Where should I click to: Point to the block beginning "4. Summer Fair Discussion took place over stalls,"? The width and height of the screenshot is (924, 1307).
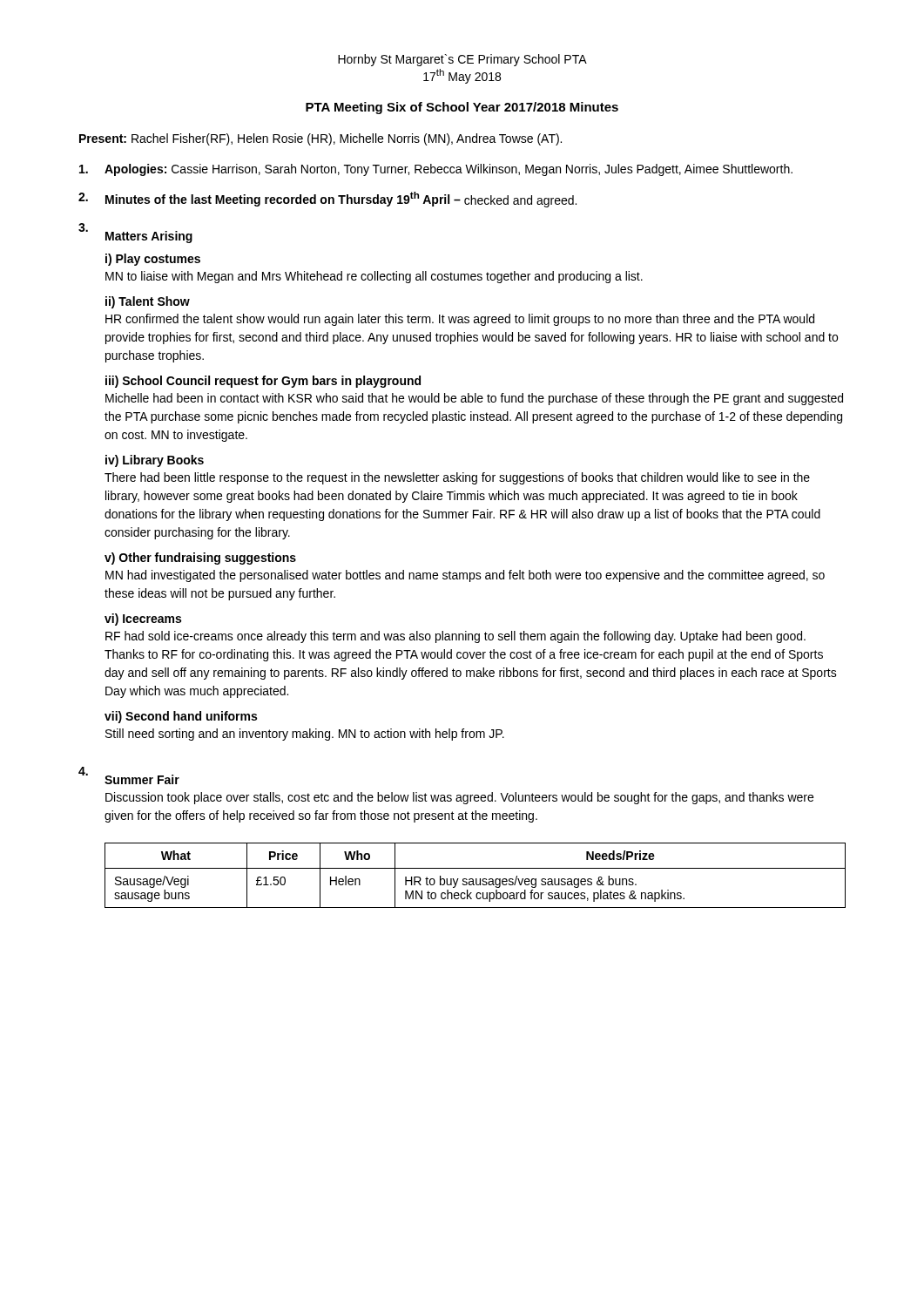tap(462, 798)
